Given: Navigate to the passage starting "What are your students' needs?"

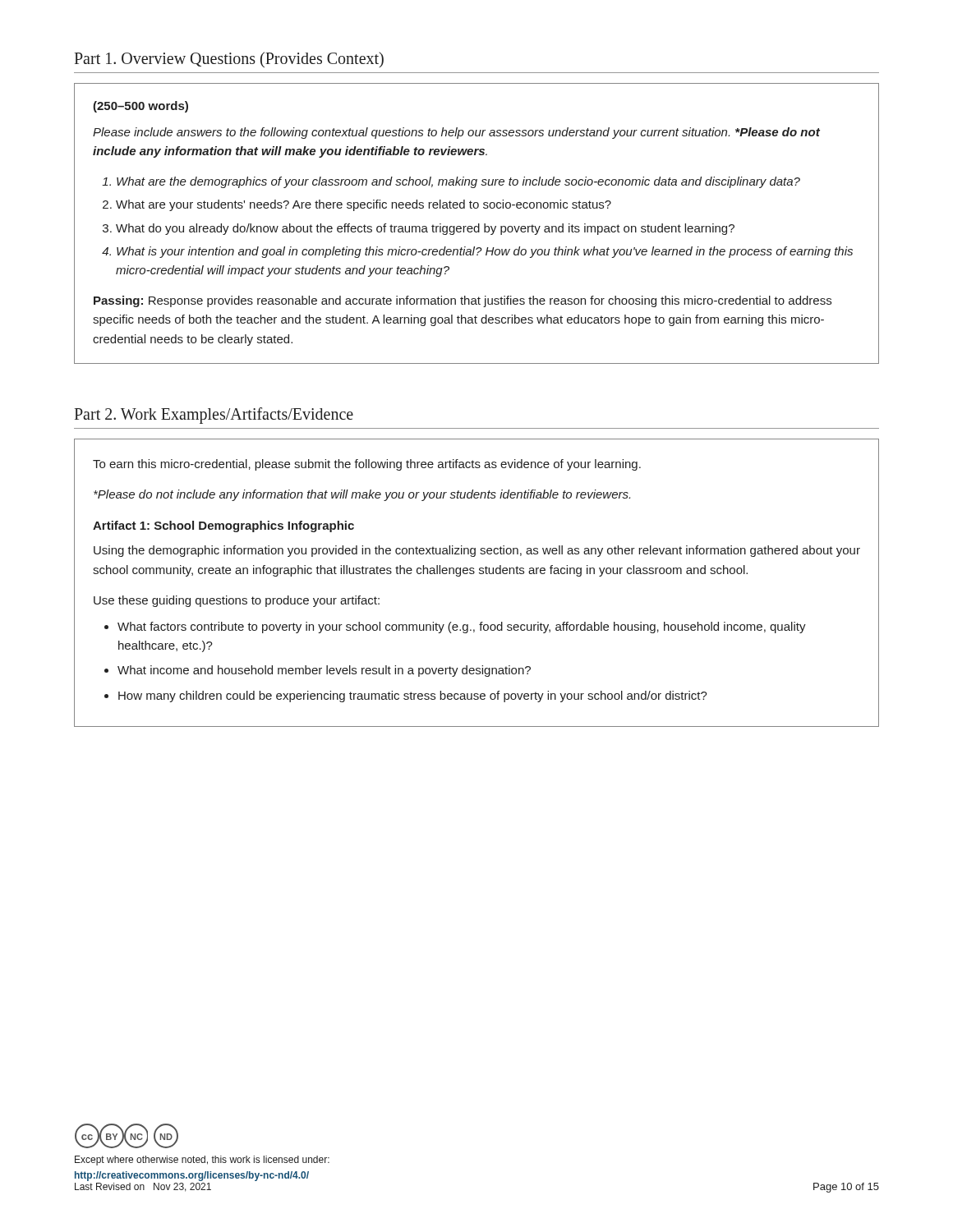Looking at the screenshot, I should click(364, 204).
